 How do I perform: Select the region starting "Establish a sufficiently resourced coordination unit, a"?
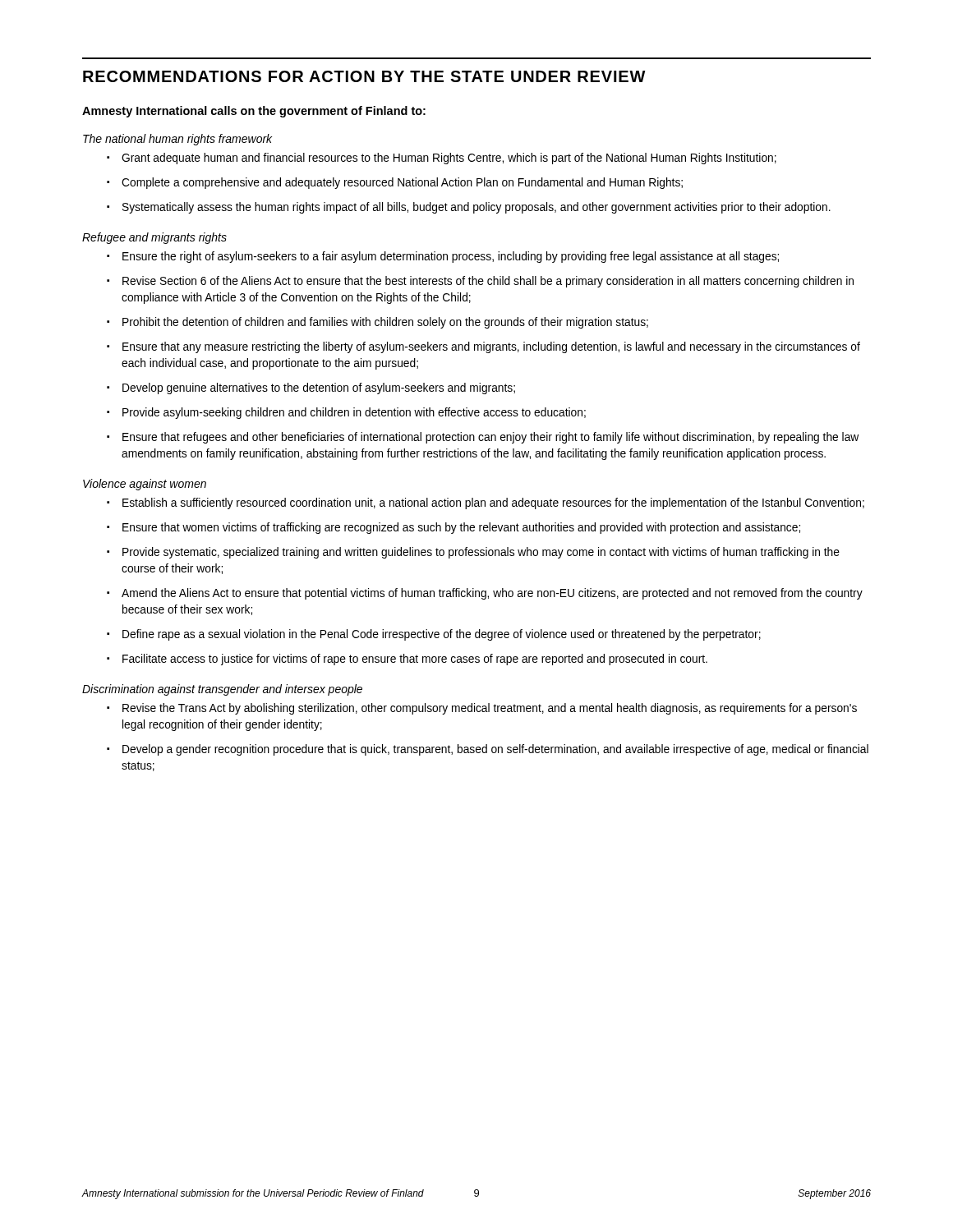493,503
